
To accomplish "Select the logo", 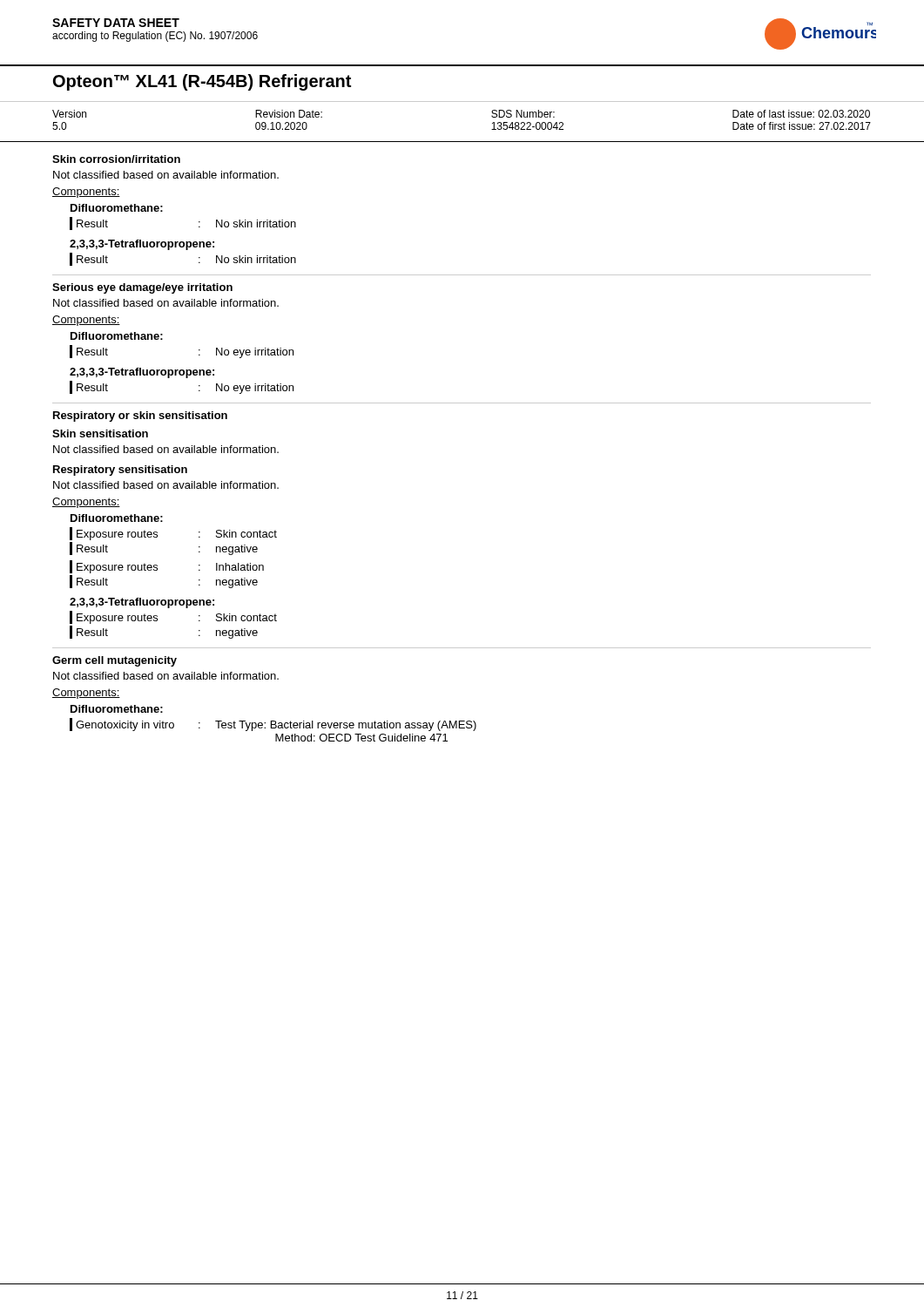I will pos(819,34).
